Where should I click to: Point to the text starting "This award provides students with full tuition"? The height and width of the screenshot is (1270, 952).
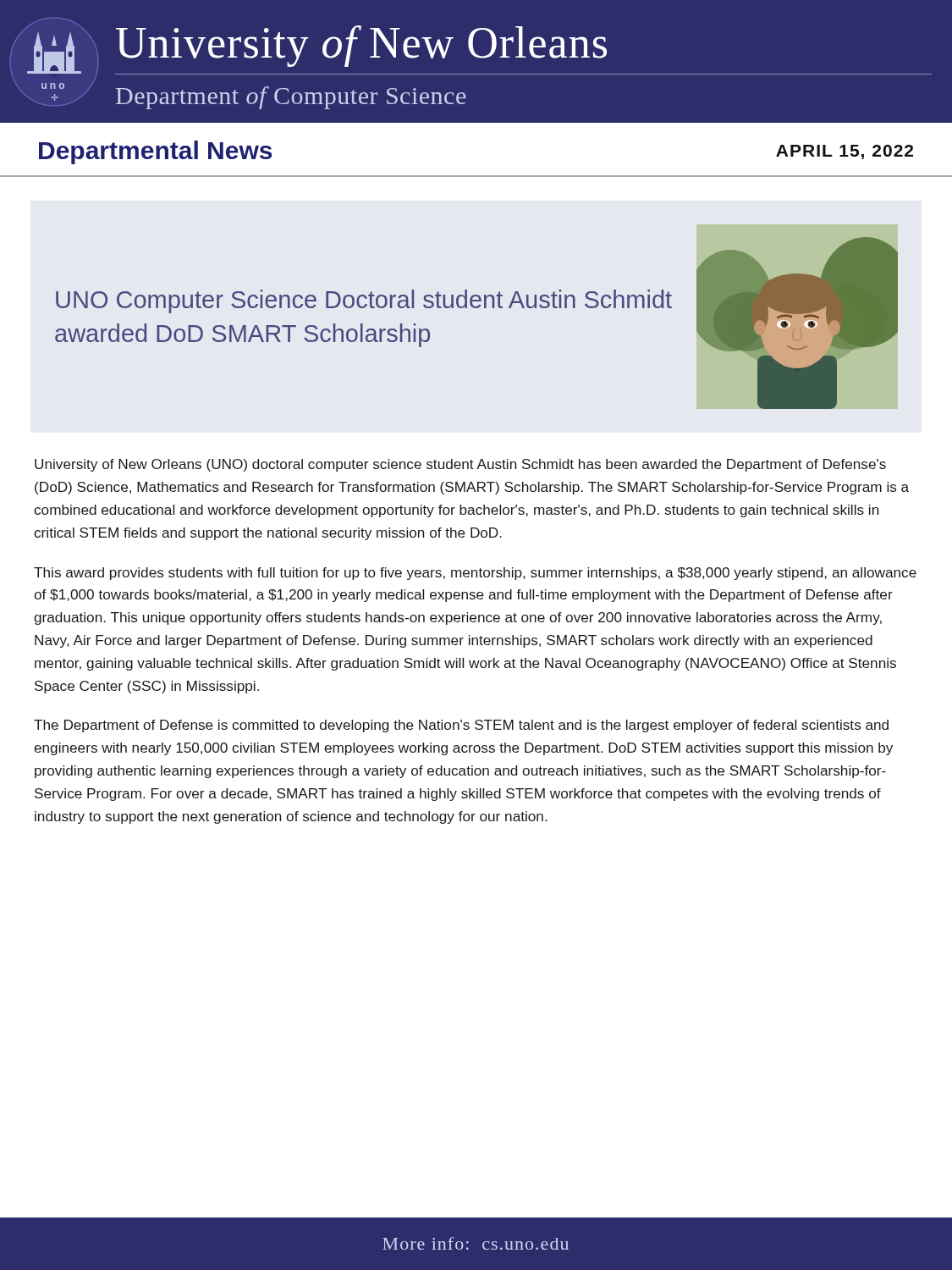[x=475, y=629]
